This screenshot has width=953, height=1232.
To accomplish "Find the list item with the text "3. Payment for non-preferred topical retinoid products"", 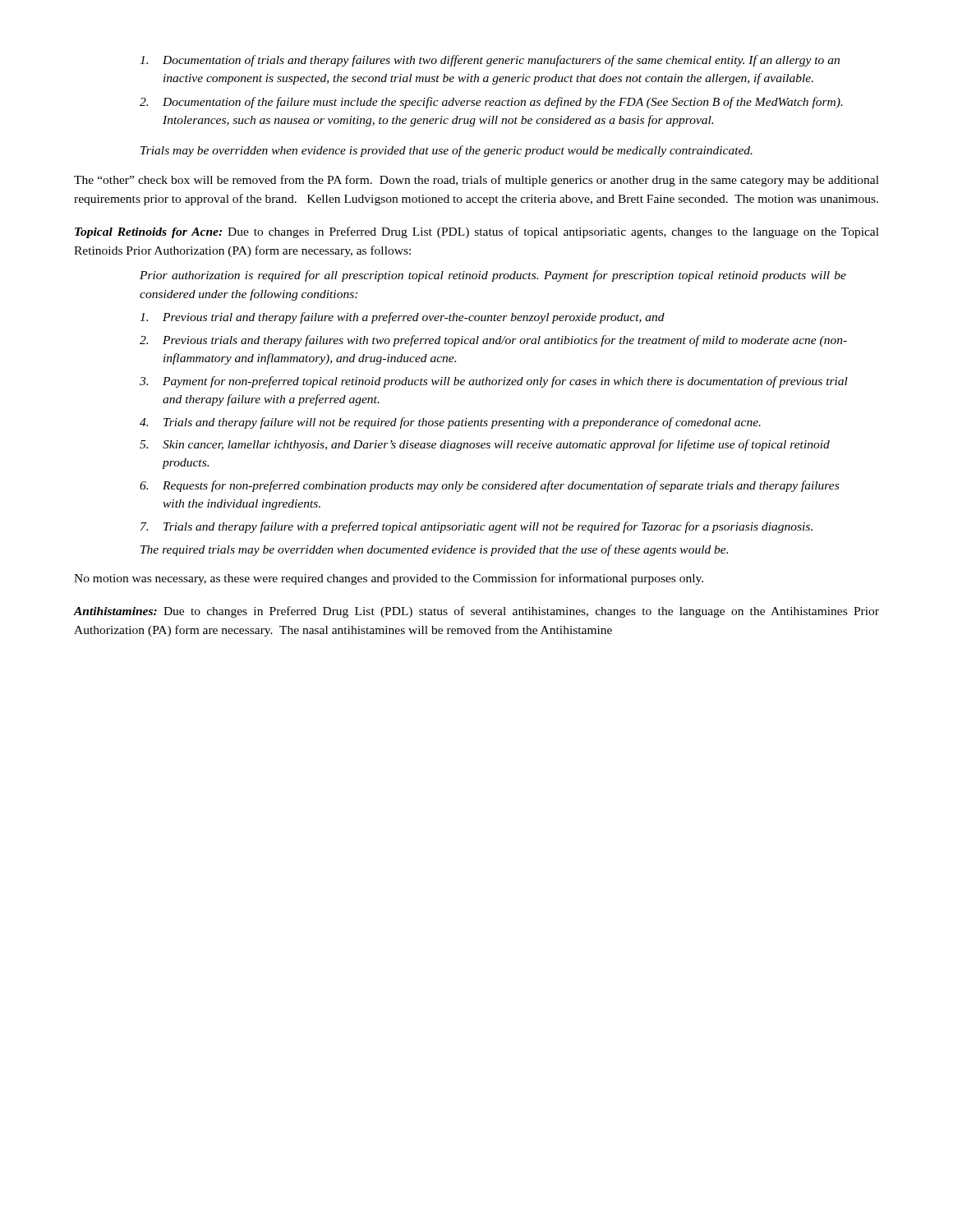I will click(x=501, y=390).
